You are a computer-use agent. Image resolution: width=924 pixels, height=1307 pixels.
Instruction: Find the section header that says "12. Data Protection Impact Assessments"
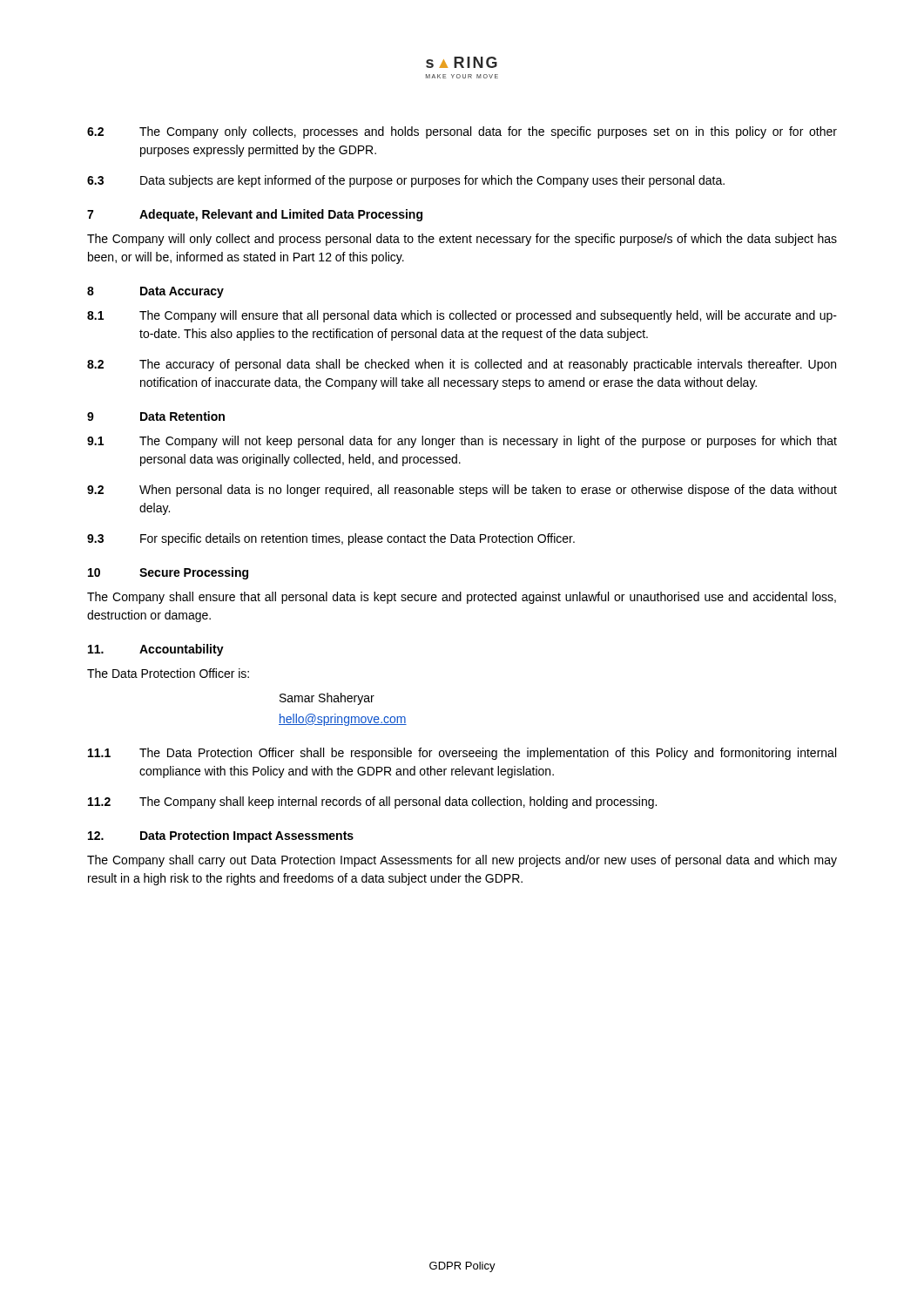221,836
